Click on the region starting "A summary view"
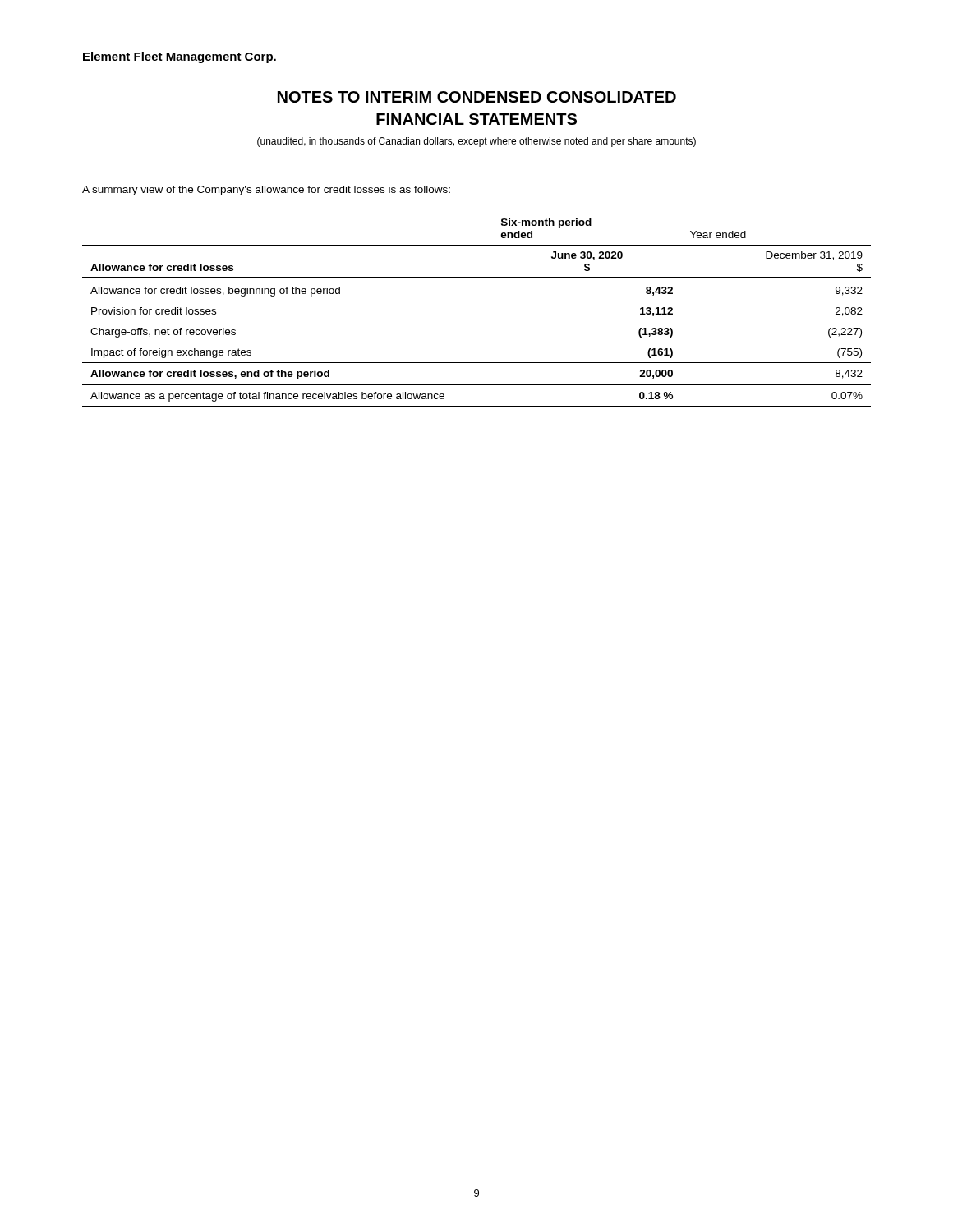This screenshot has height=1232, width=953. pyautogui.click(x=267, y=189)
